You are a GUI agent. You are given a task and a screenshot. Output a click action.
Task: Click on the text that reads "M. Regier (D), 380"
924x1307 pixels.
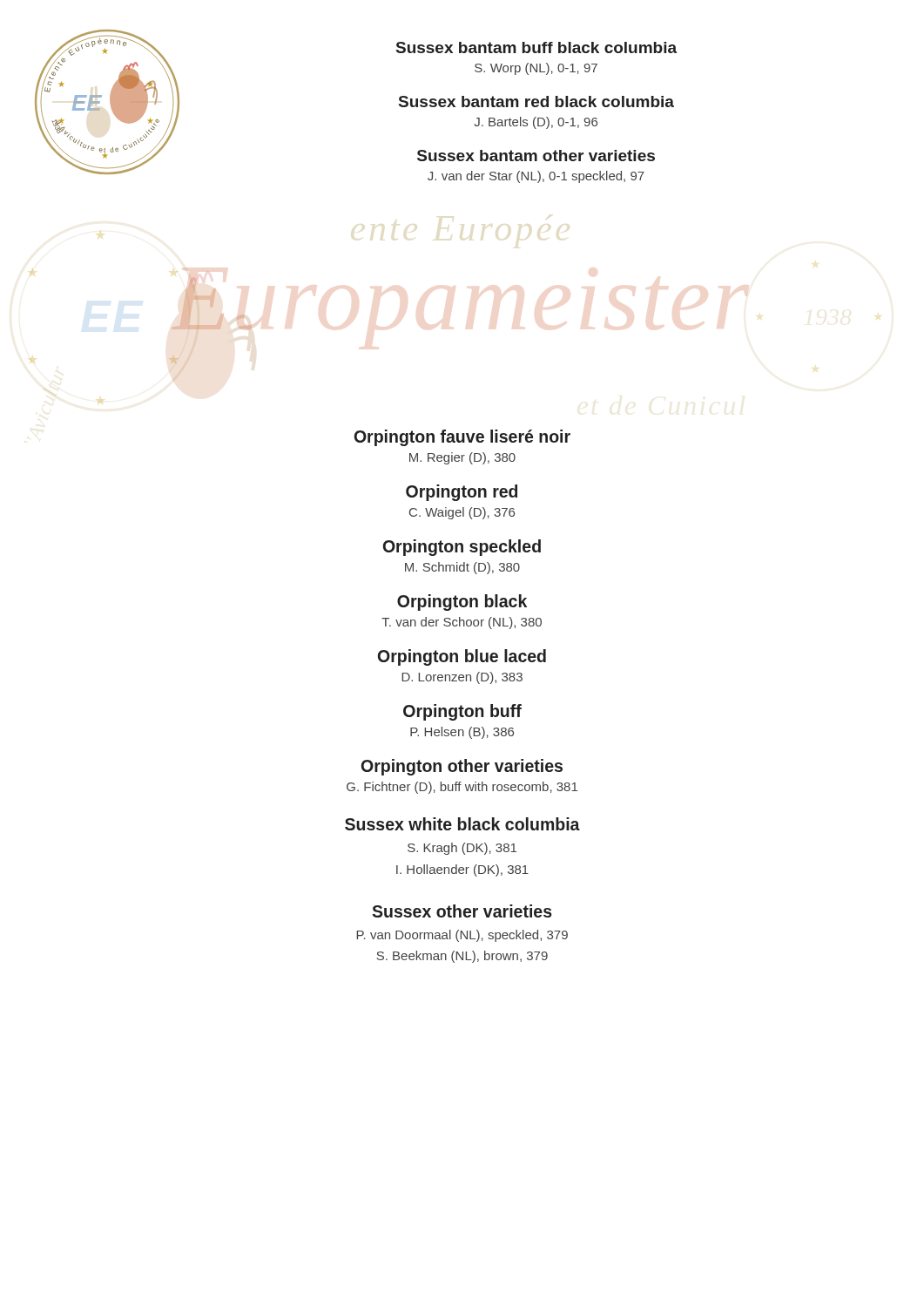pos(462,457)
